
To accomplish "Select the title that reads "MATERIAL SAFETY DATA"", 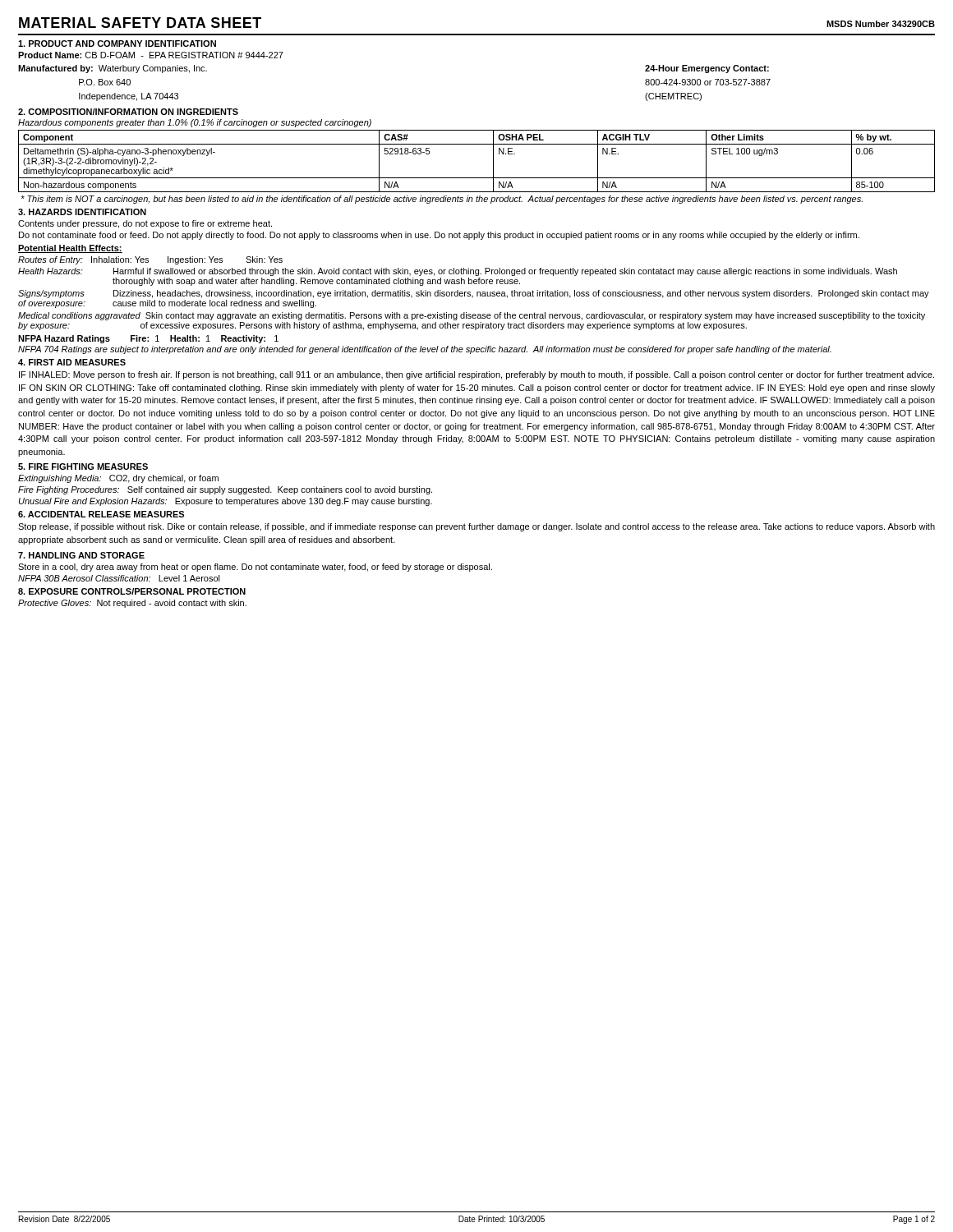I will [x=140, y=23].
